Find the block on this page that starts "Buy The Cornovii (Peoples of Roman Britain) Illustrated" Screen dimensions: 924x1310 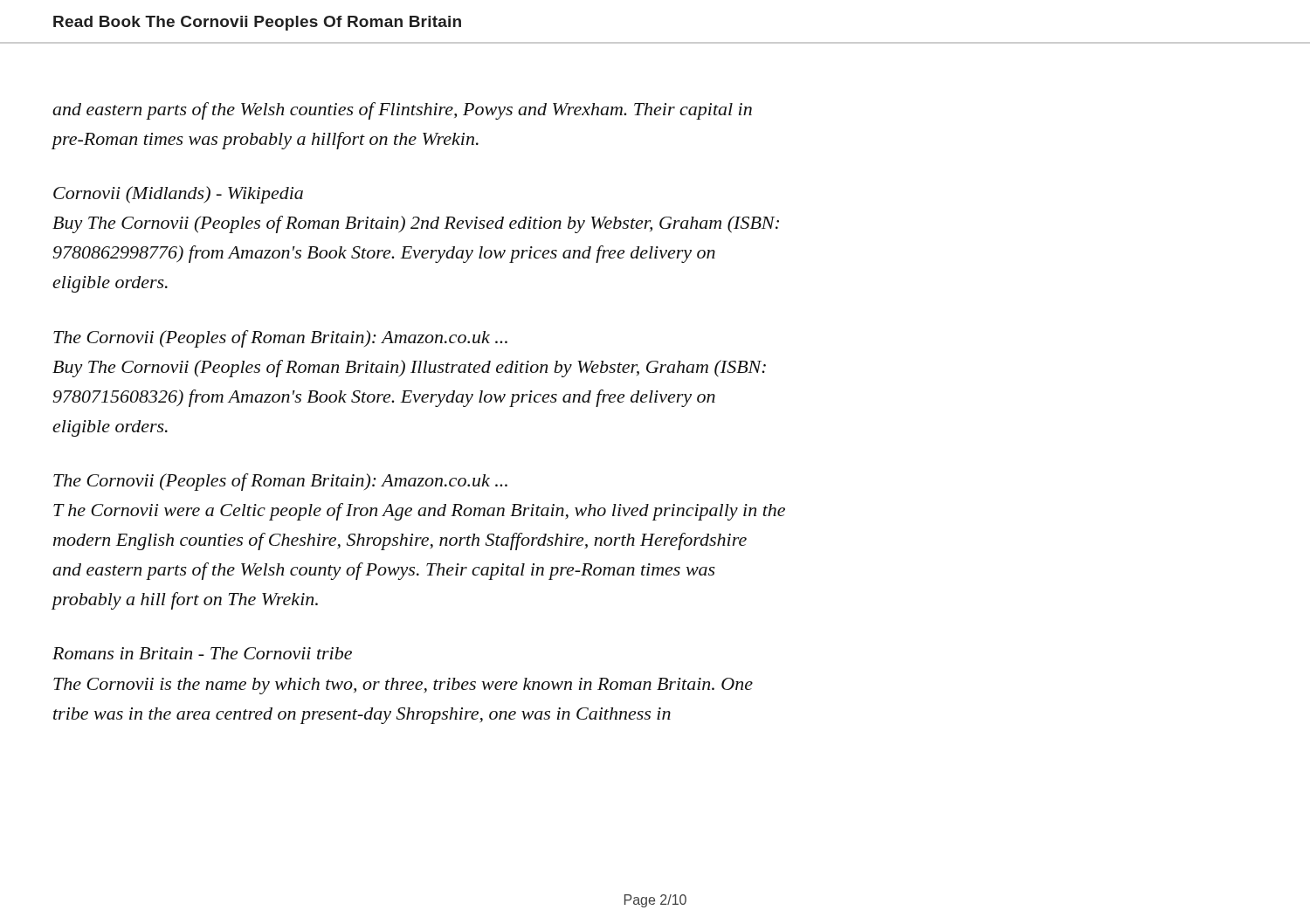tap(410, 396)
